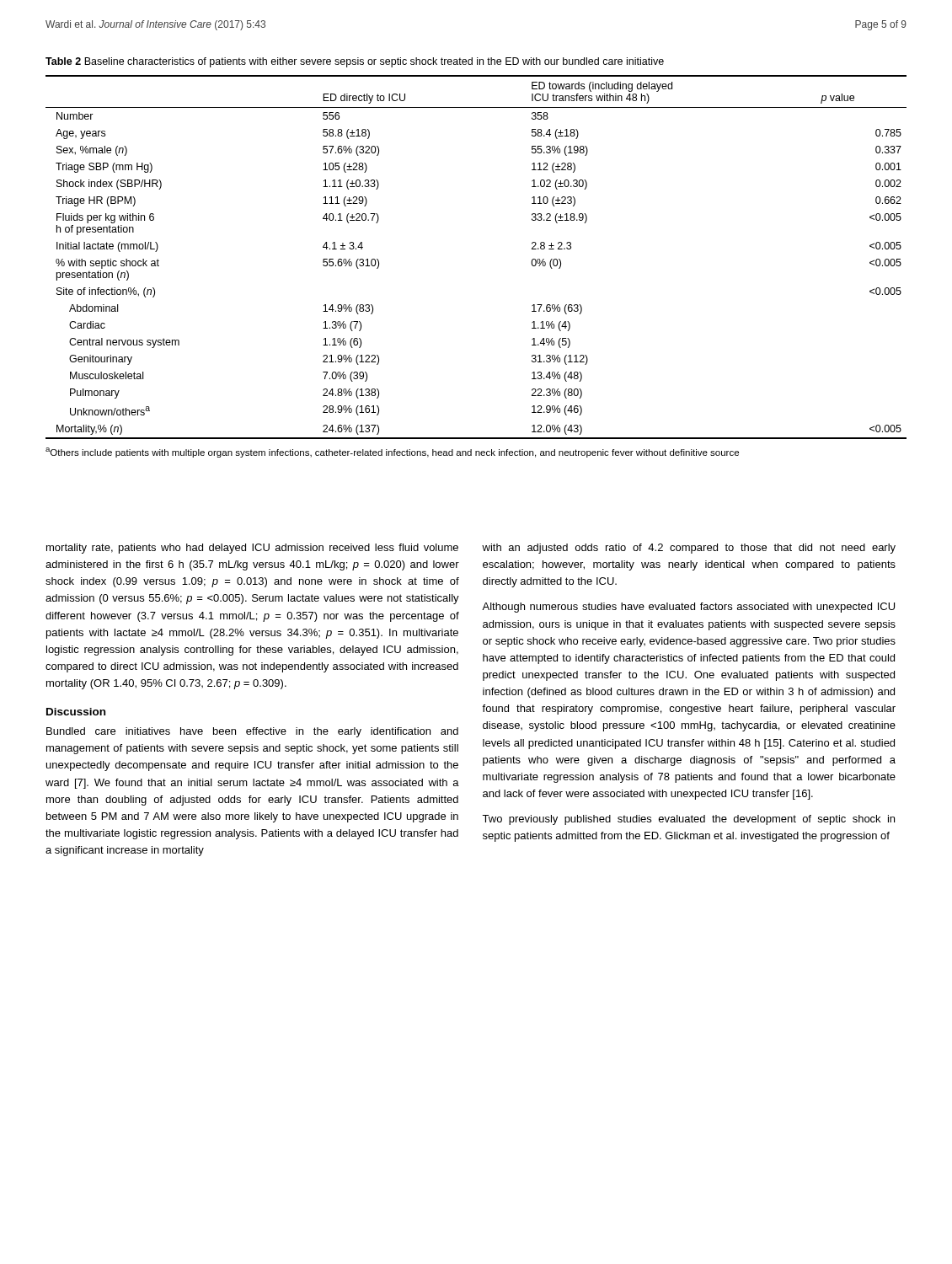Select the text block with the text "mortality rate, patients who had delayed"
The image size is (952, 1264).
(252, 615)
